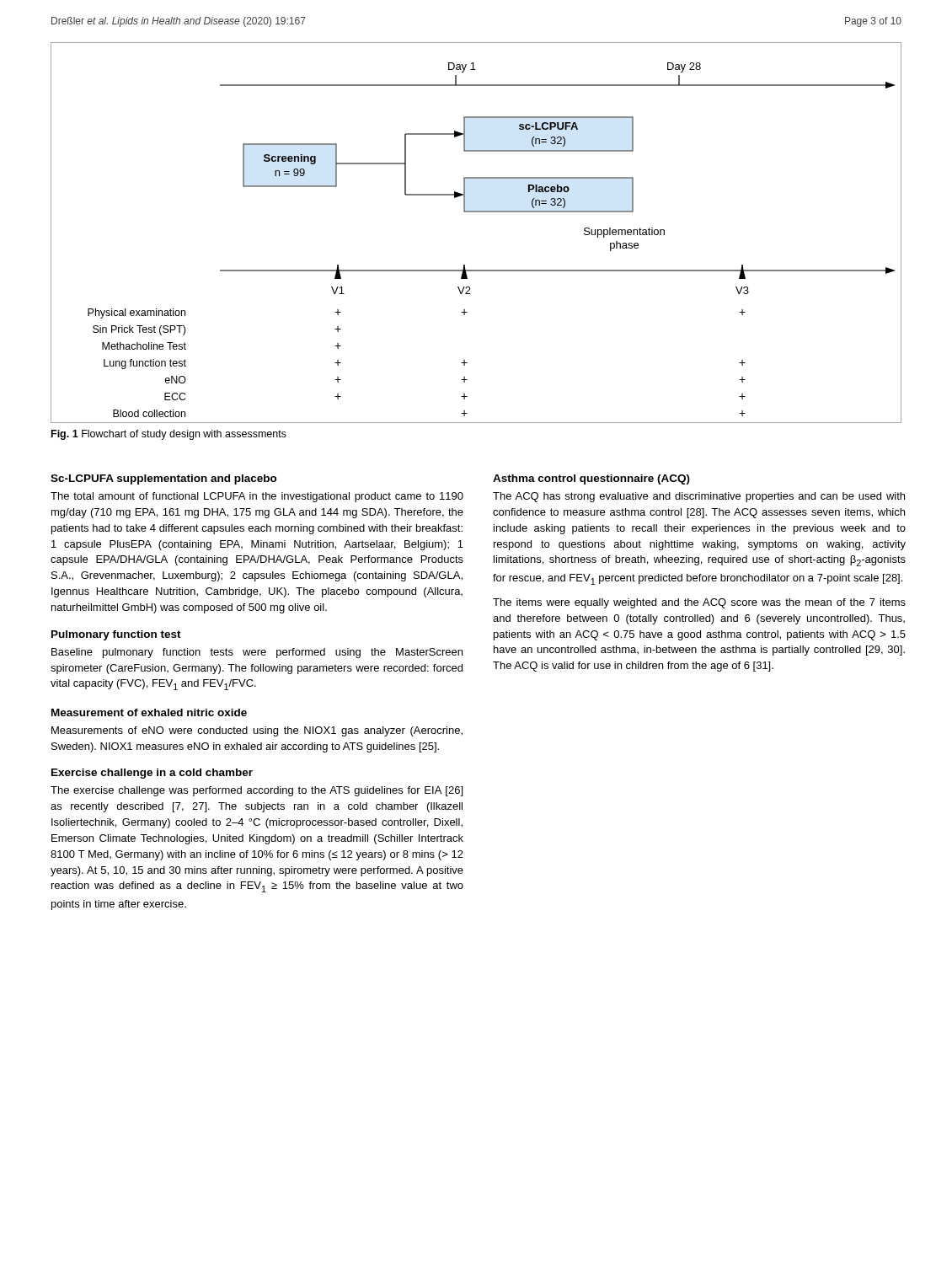Select the caption that reads "Fig. 1 Flowchart of study"
This screenshot has width=952, height=1264.
(169, 434)
